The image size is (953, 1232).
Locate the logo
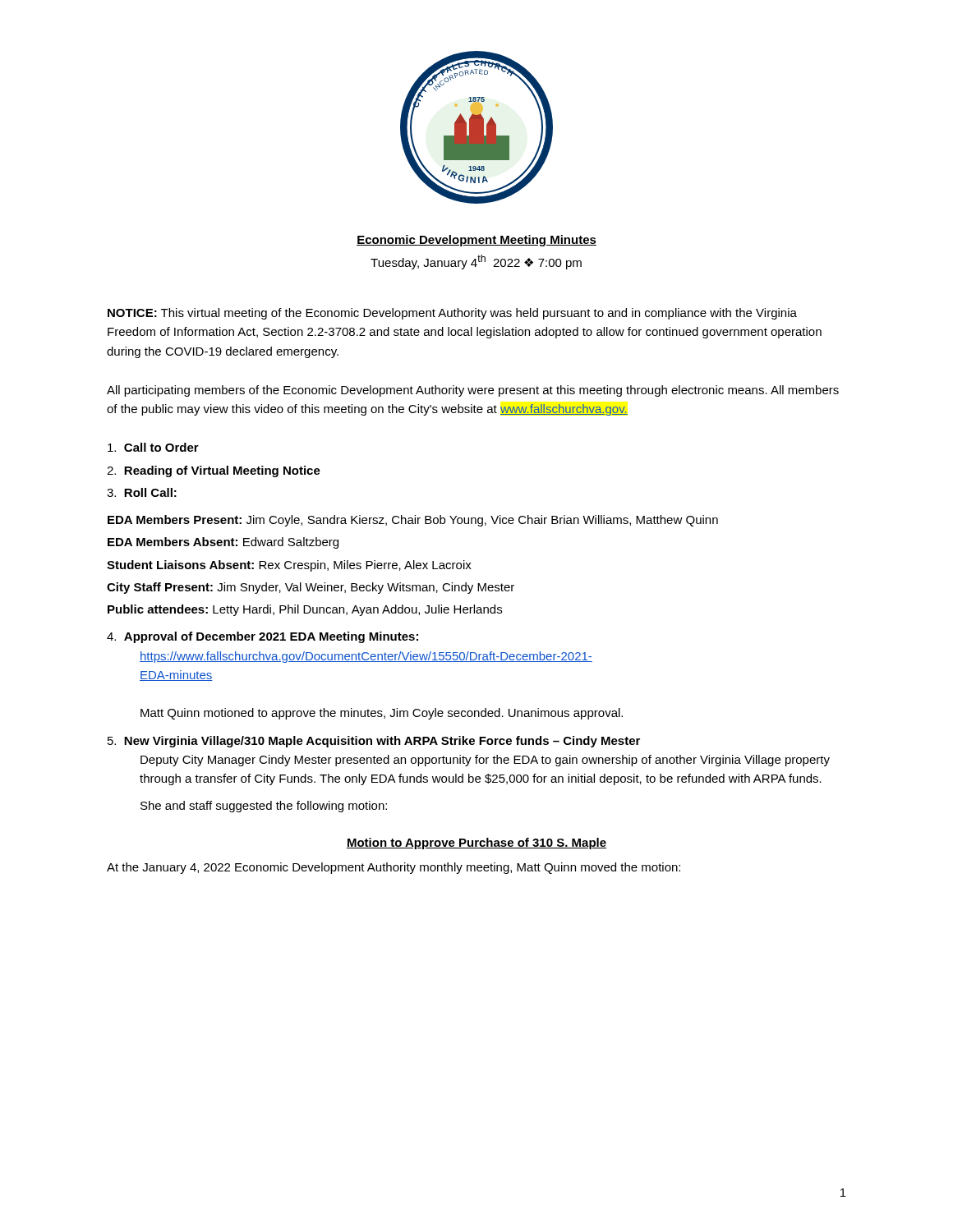tap(476, 129)
